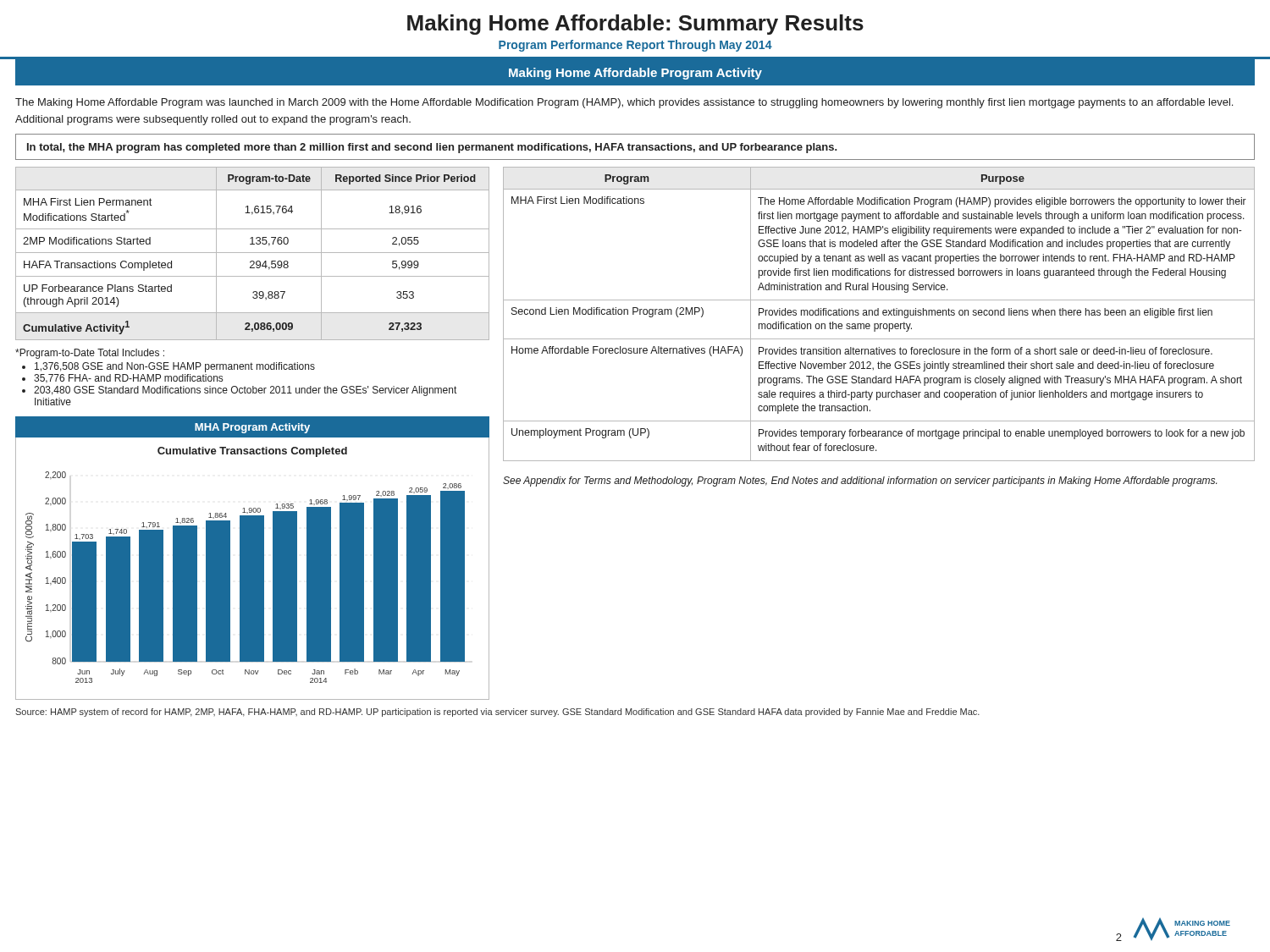
Task: Select the element starting "The Making Home"
Action: pos(625,110)
